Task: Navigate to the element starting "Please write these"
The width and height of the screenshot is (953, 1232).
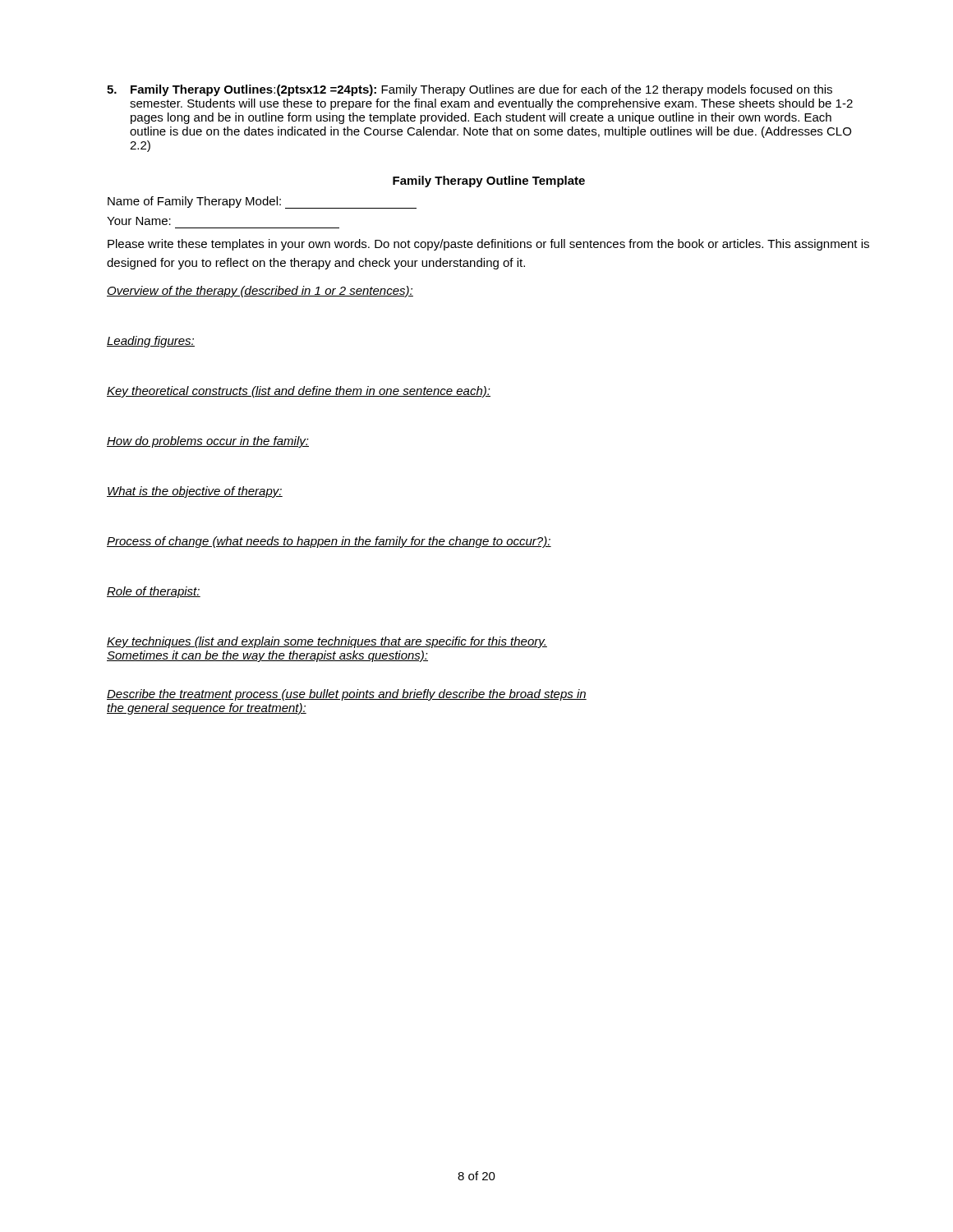Action: coord(488,253)
